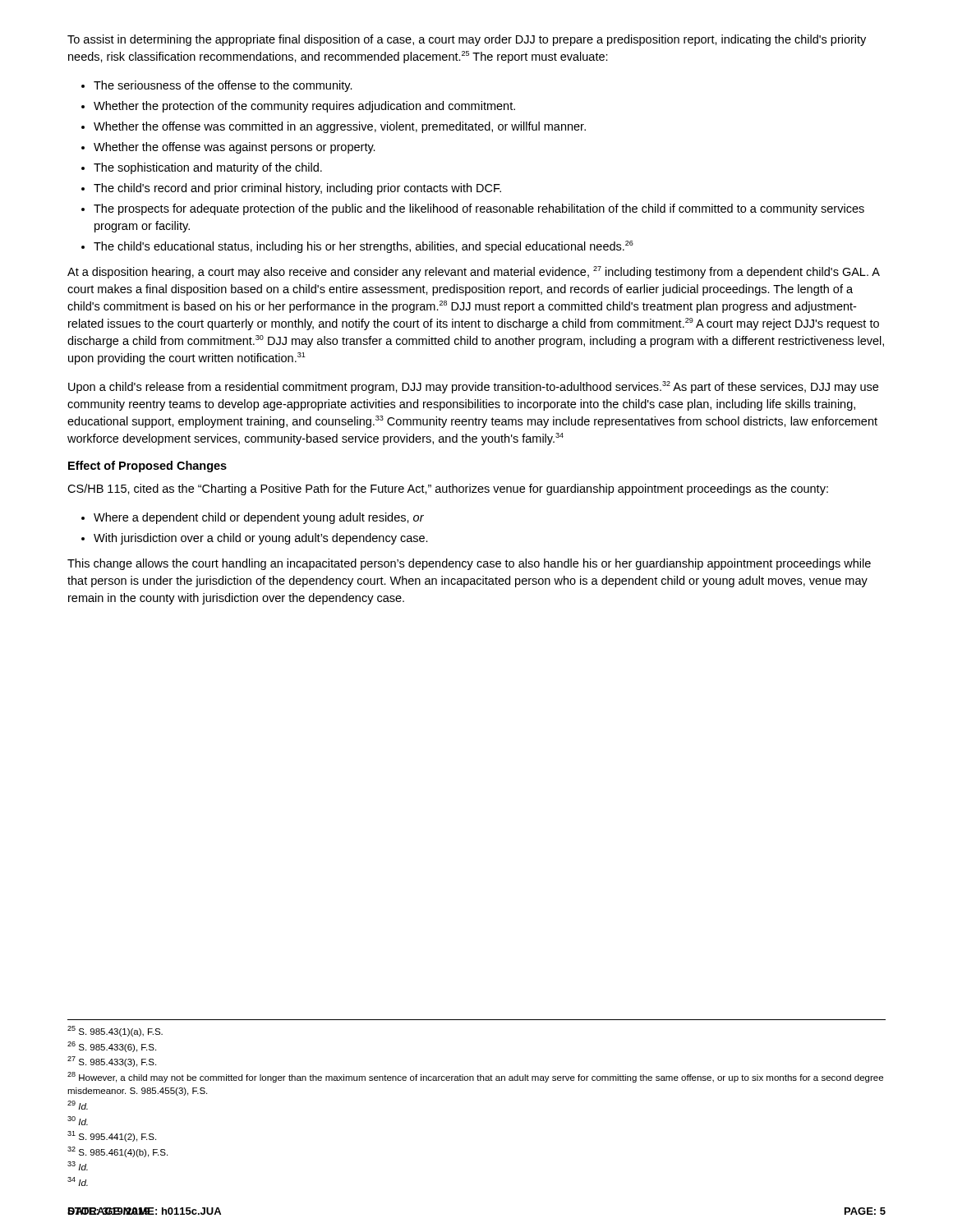The height and width of the screenshot is (1232, 953).
Task: Click on the region starting "Whether the offense was committed in an aggressive,"
Action: click(x=340, y=127)
